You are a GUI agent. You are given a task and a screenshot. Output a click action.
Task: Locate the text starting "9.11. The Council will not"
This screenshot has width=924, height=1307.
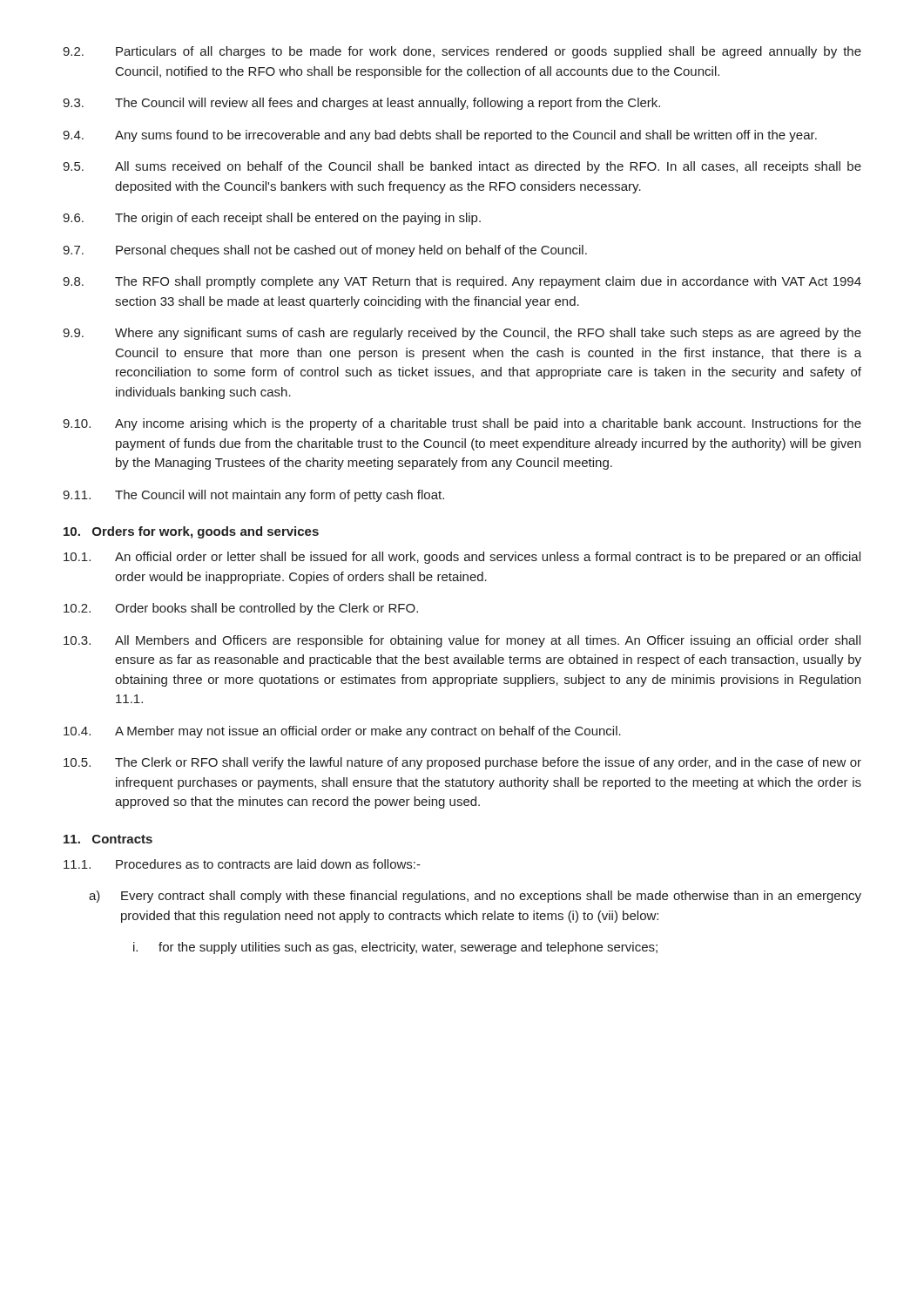[x=253, y=496]
